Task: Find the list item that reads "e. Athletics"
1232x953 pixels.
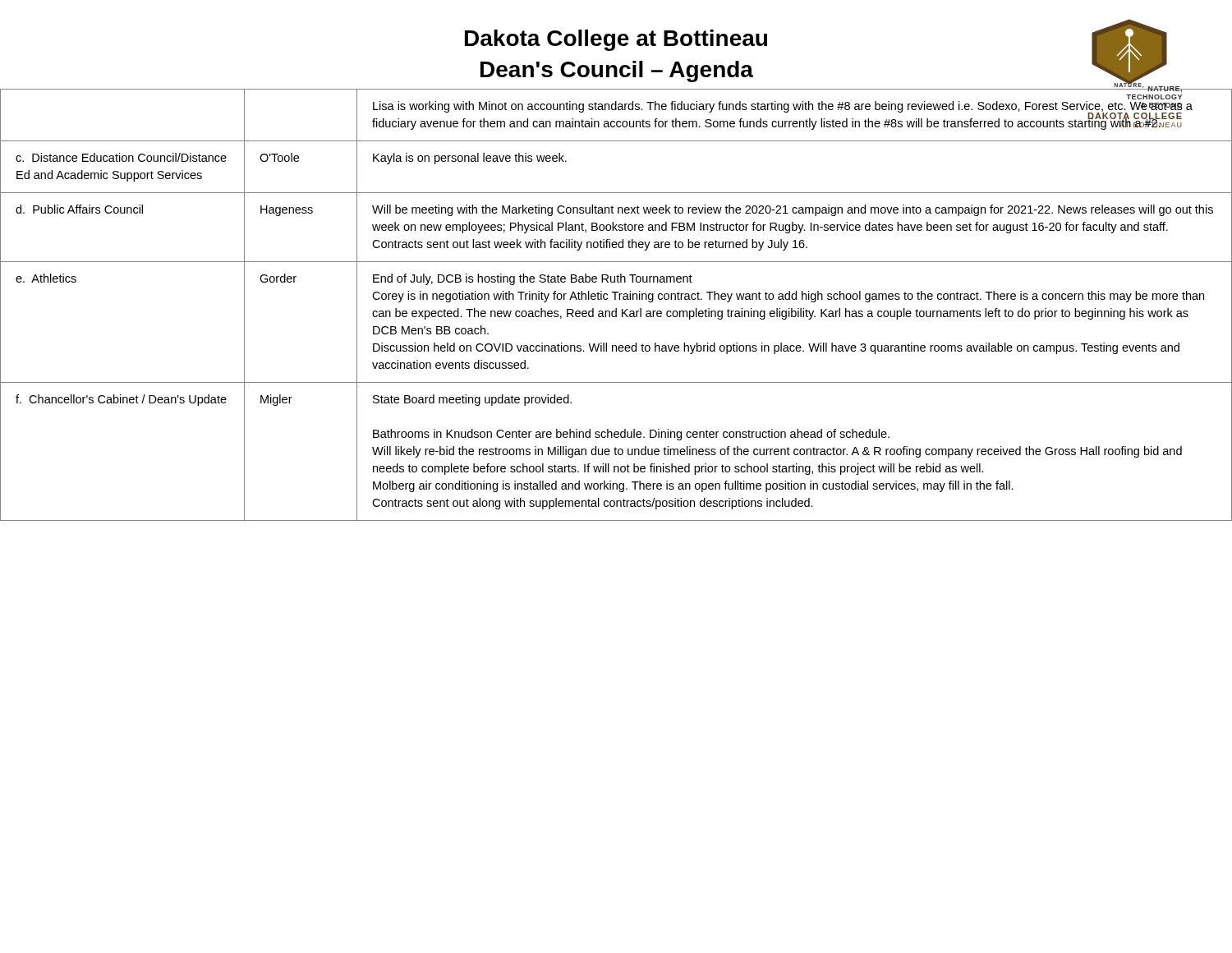Action: coord(46,278)
